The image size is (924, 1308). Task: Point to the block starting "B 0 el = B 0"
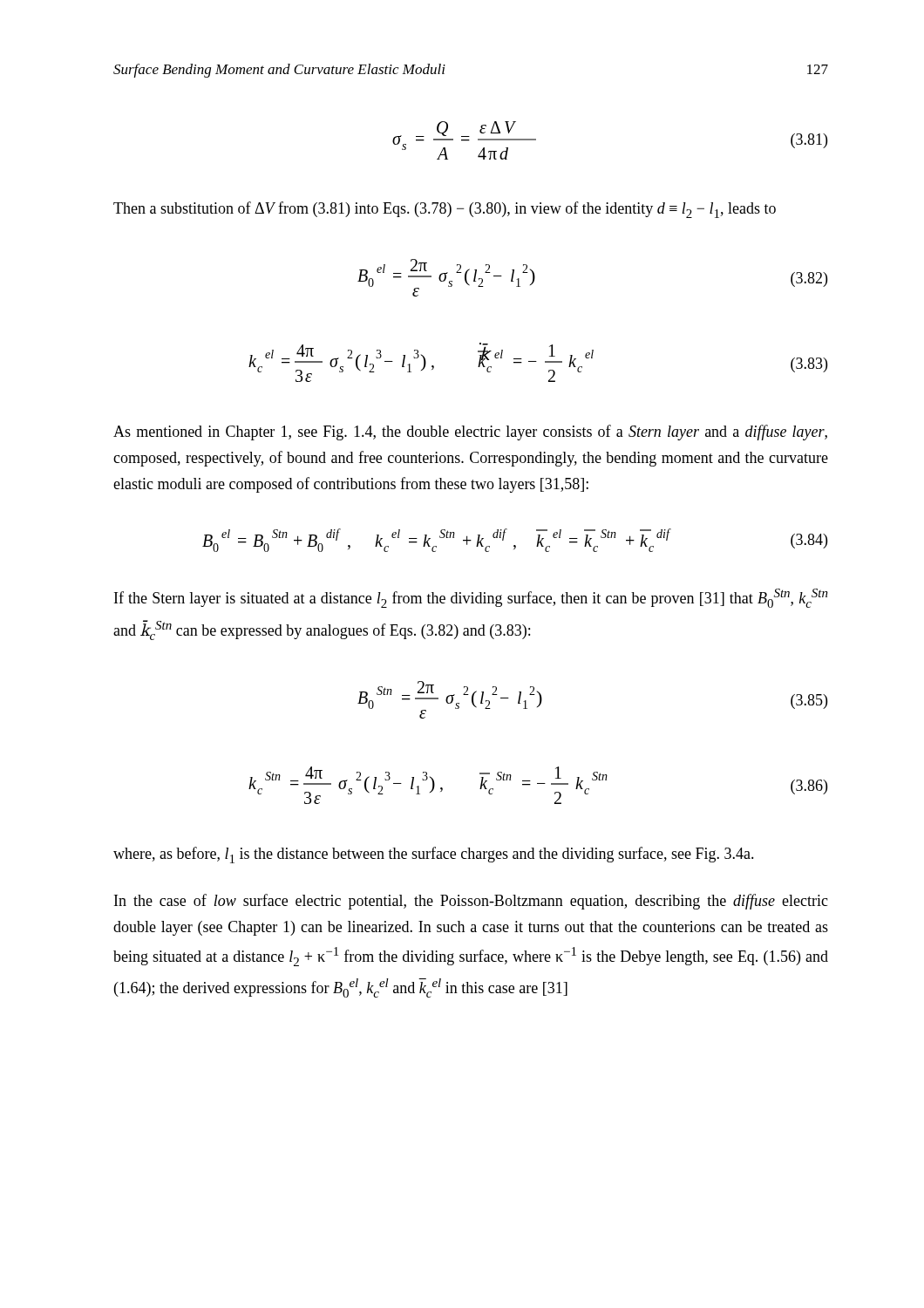pyautogui.click(x=514, y=540)
